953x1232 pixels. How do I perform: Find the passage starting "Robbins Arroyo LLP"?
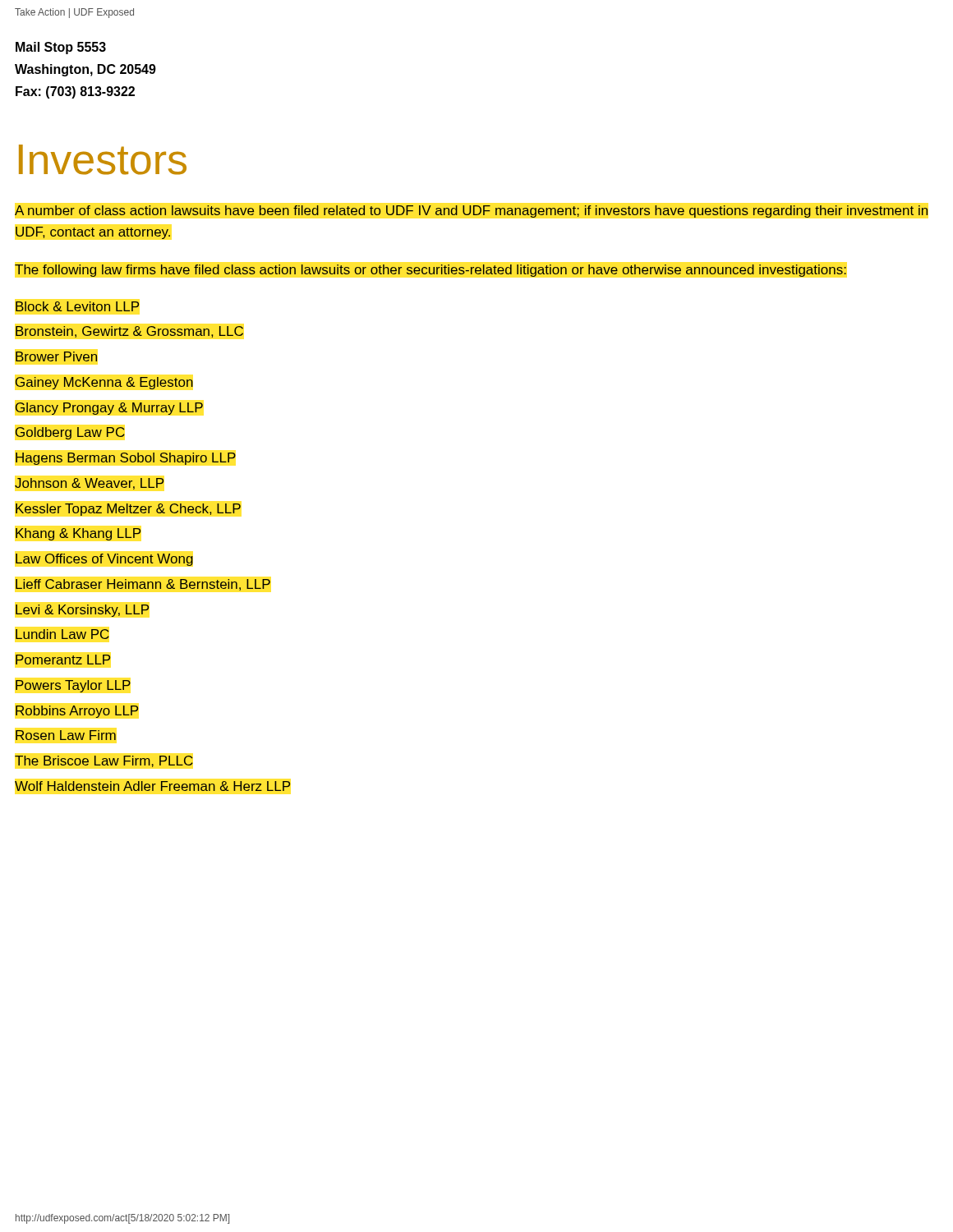pyautogui.click(x=77, y=711)
